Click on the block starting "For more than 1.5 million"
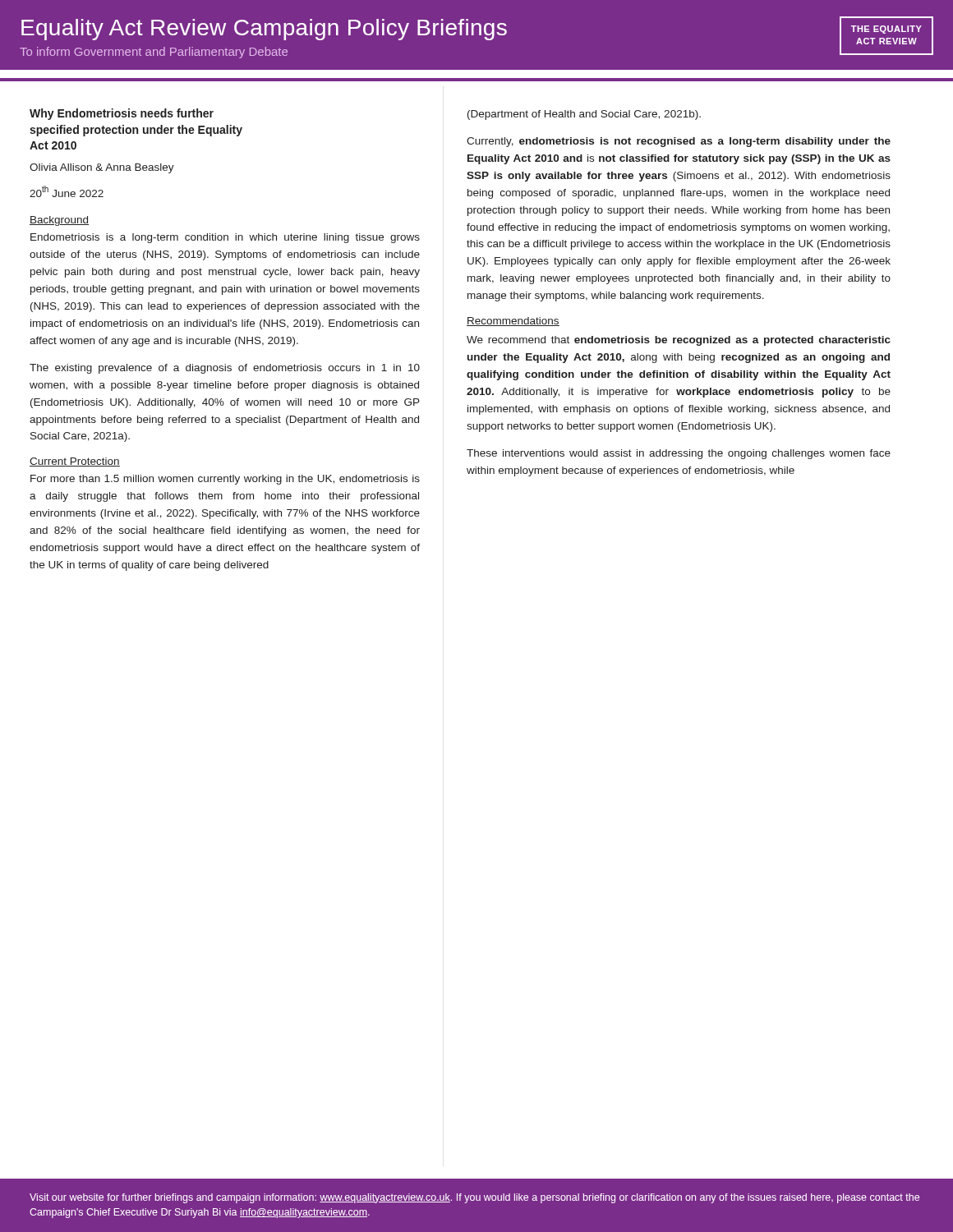The height and width of the screenshot is (1232, 953). pos(225,522)
